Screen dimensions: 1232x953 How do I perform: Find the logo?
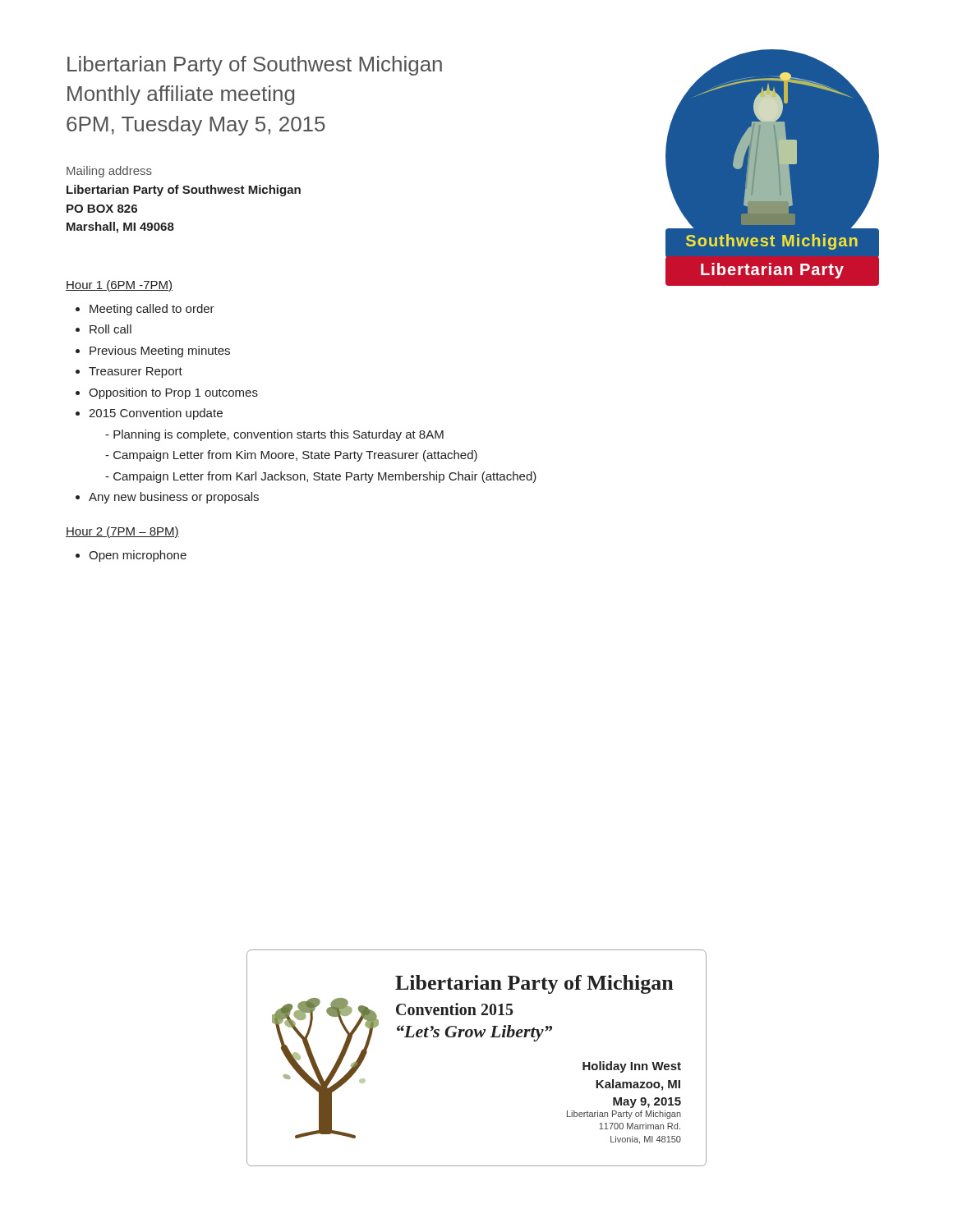772,174
